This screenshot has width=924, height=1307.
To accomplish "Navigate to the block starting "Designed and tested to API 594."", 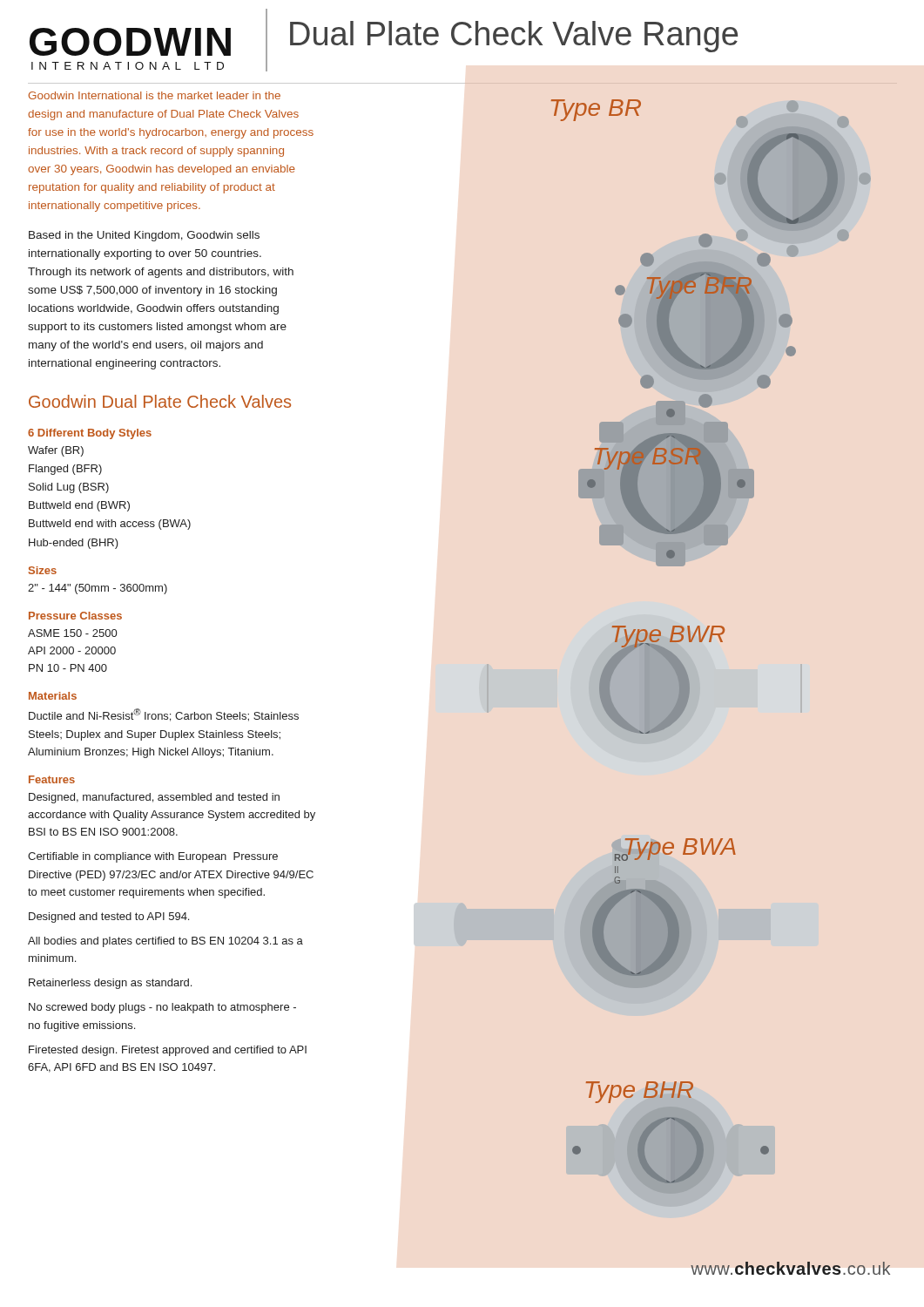I will pos(109,916).
